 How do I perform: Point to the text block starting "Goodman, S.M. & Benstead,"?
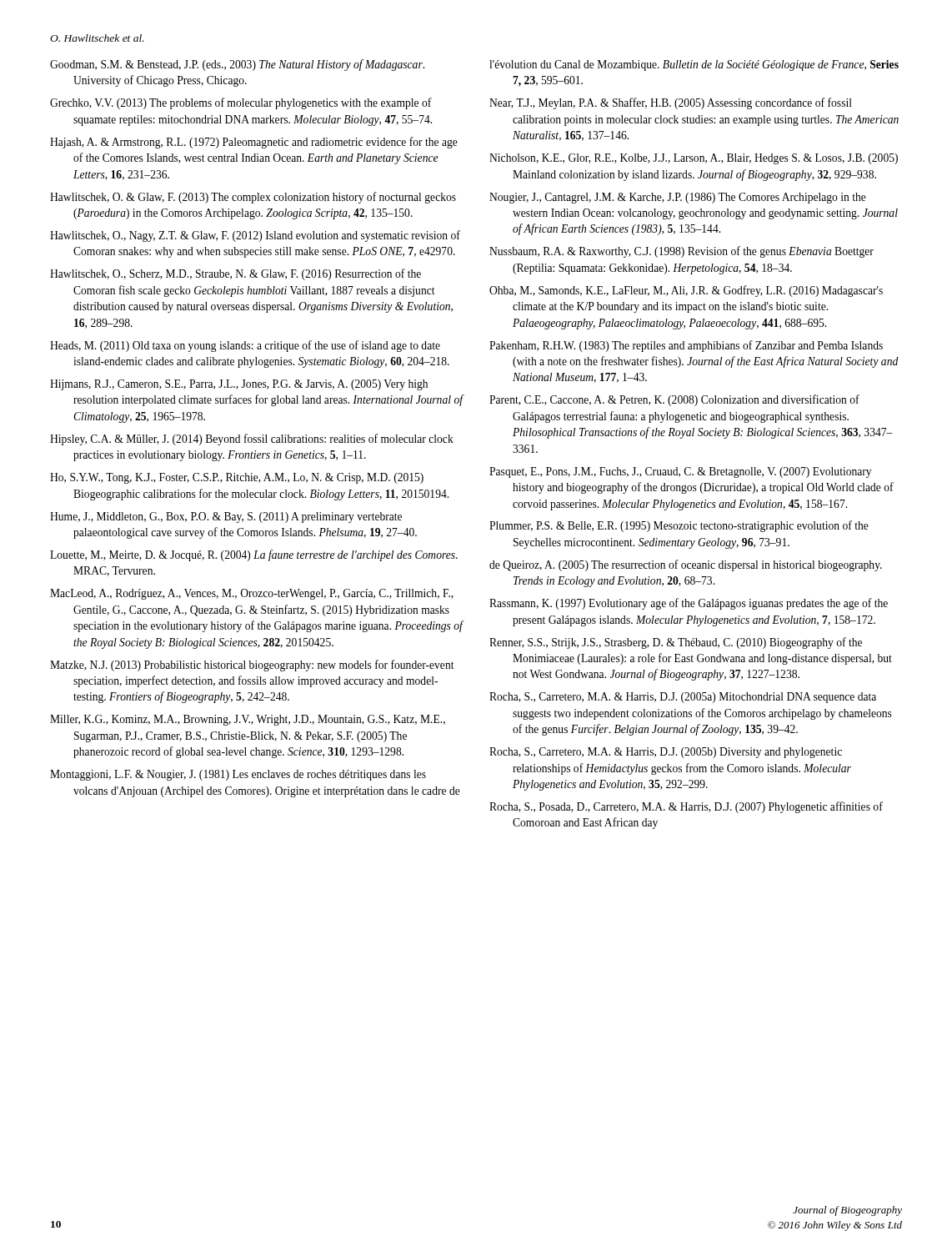(x=238, y=73)
